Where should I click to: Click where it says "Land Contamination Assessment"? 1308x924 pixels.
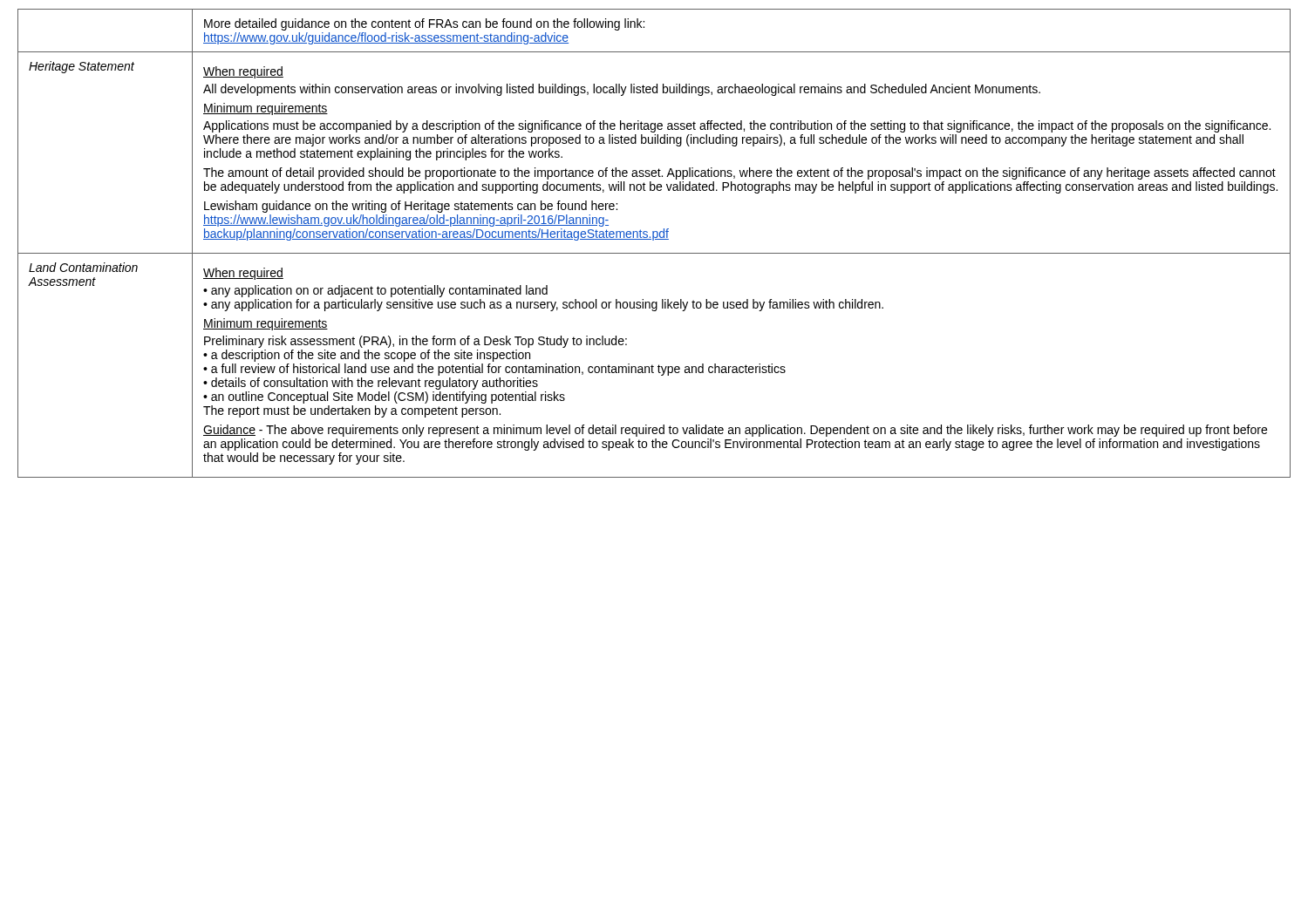[83, 275]
